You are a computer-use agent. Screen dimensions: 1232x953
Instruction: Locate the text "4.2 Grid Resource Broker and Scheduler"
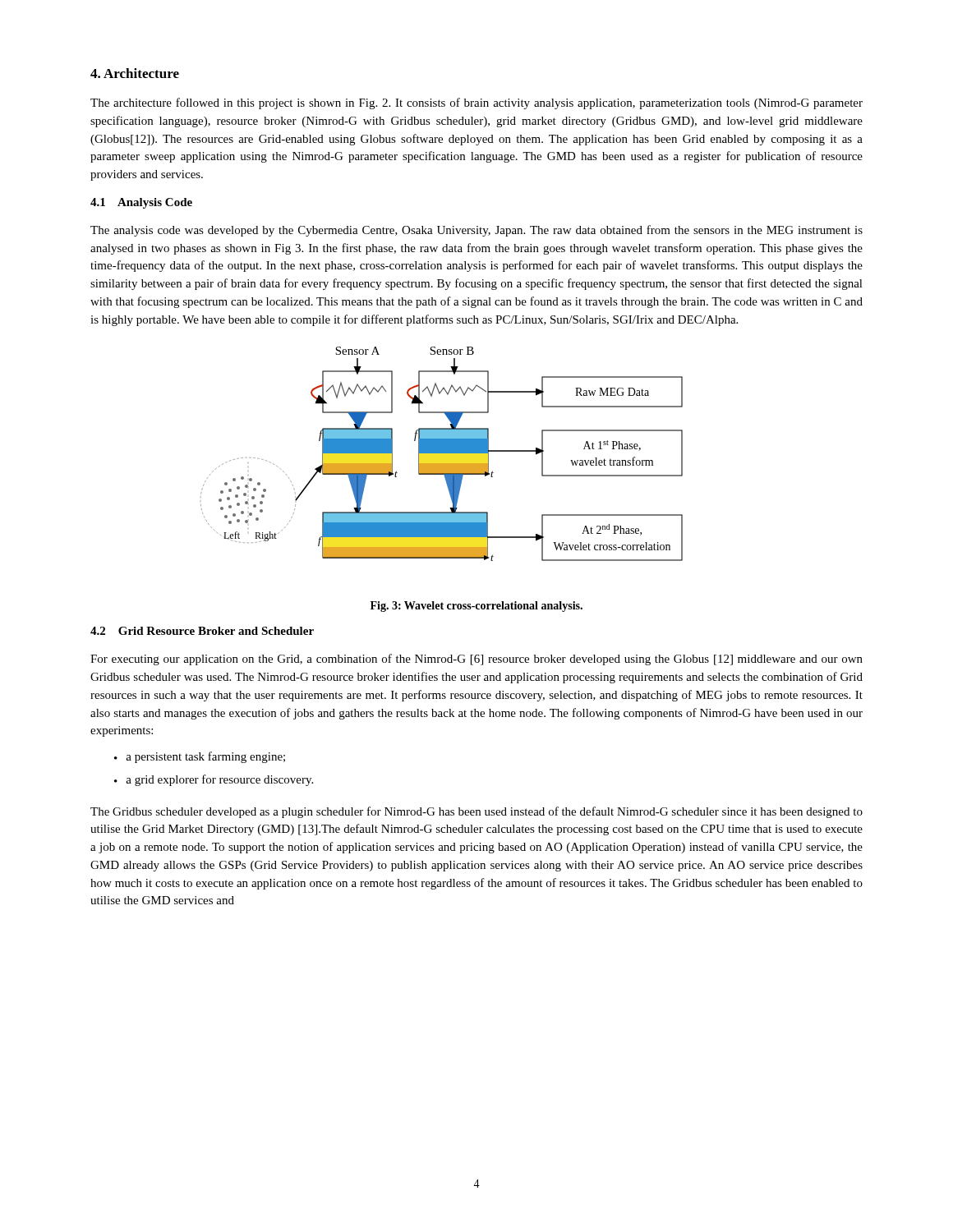(x=202, y=631)
